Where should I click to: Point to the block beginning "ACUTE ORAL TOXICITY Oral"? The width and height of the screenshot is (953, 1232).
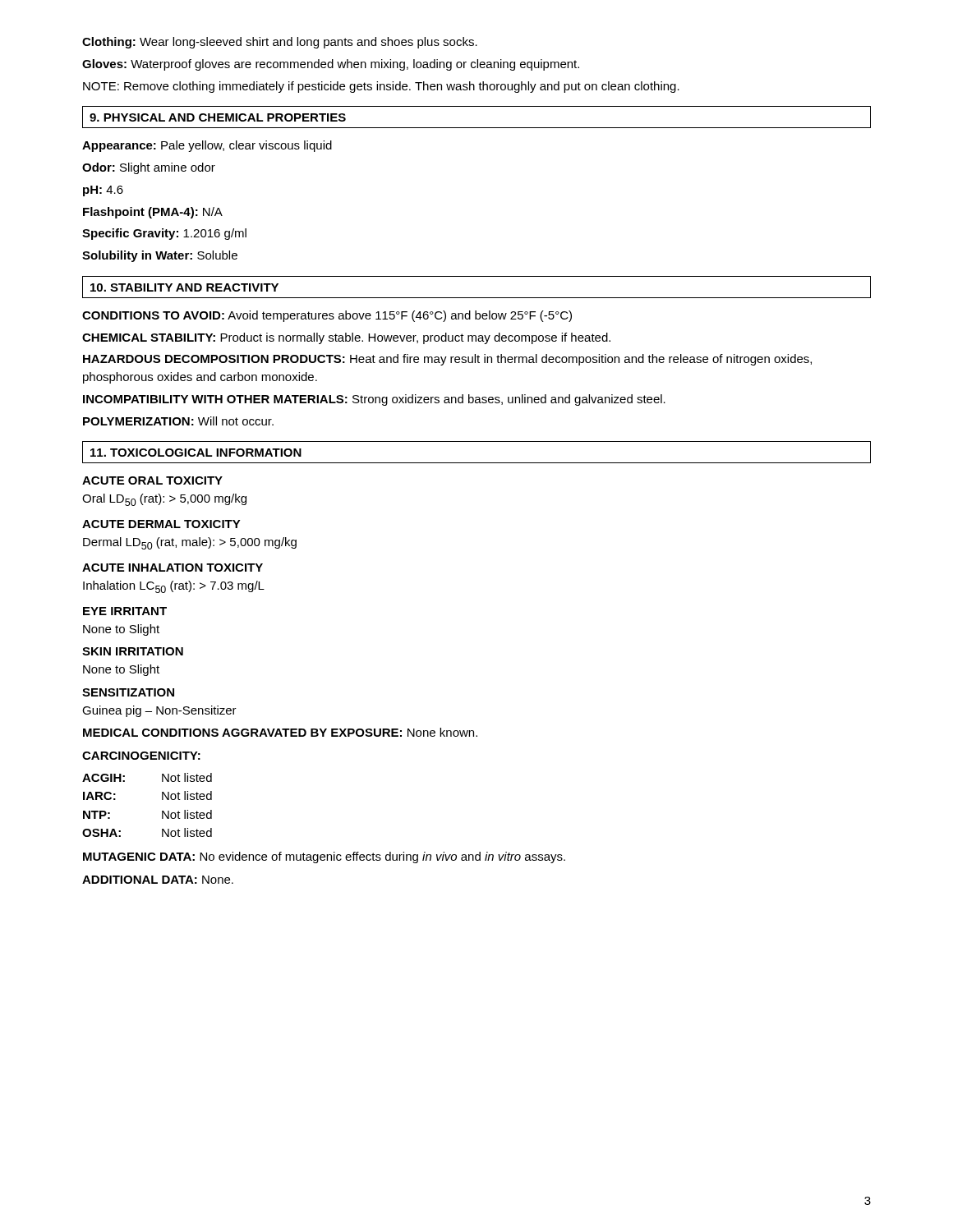[x=152, y=480]
